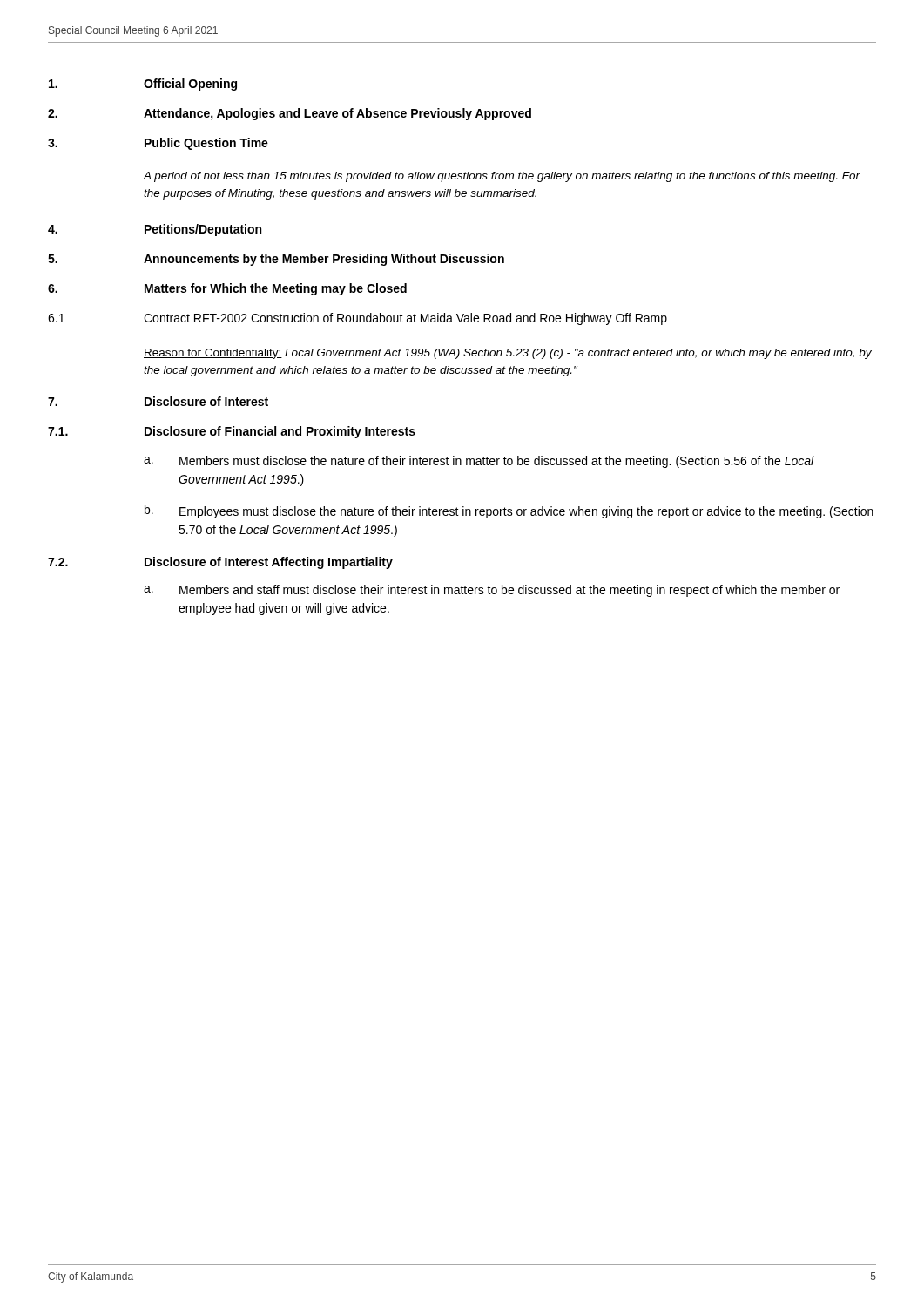Locate the region starting "a. Members must disclose the nature"
Image resolution: width=924 pixels, height=1307 pixels.
[x=462, y=464]
